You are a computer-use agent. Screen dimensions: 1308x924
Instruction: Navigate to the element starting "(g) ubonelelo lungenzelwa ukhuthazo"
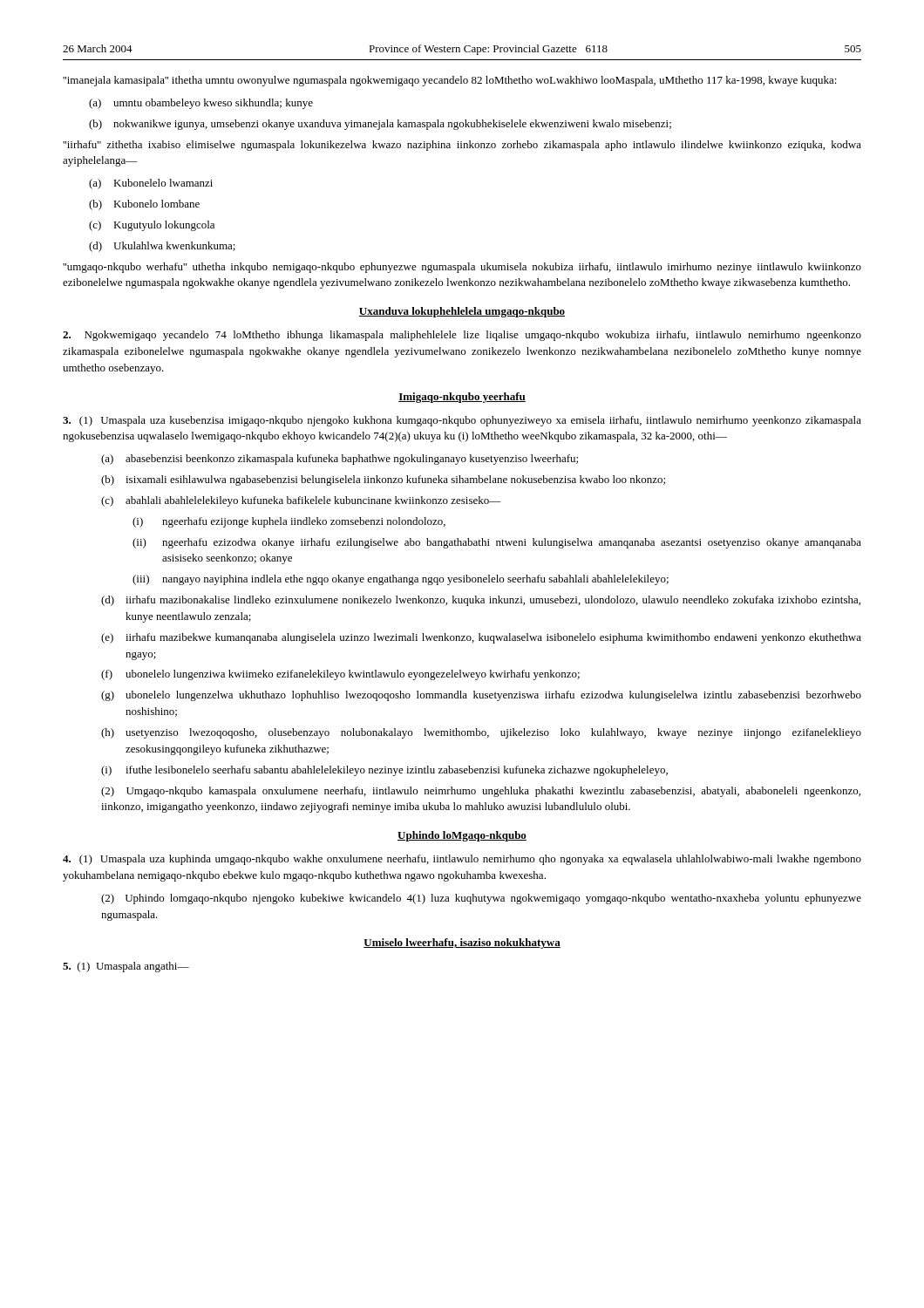481,704
